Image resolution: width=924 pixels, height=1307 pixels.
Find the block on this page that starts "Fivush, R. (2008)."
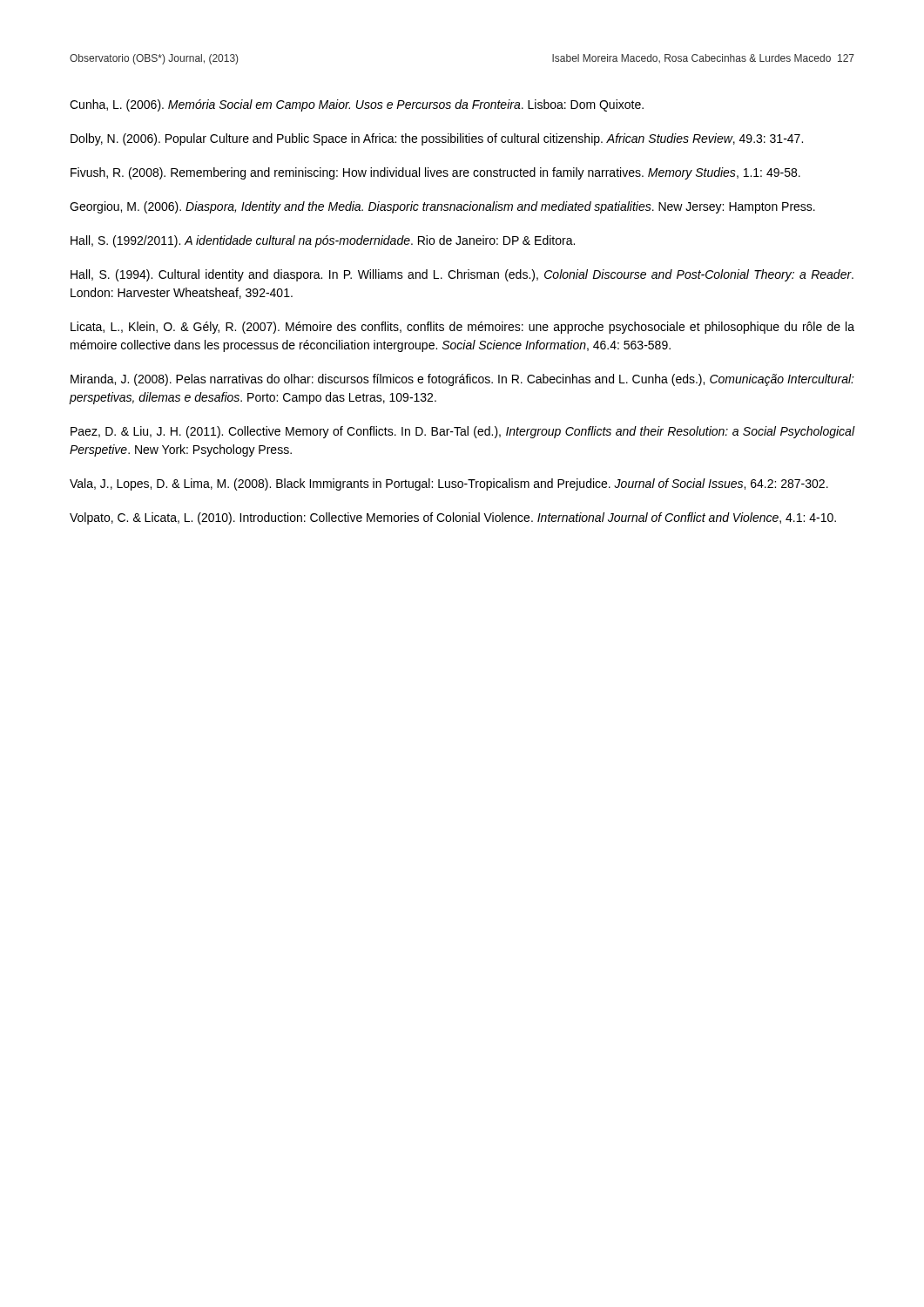pos(435,173)
